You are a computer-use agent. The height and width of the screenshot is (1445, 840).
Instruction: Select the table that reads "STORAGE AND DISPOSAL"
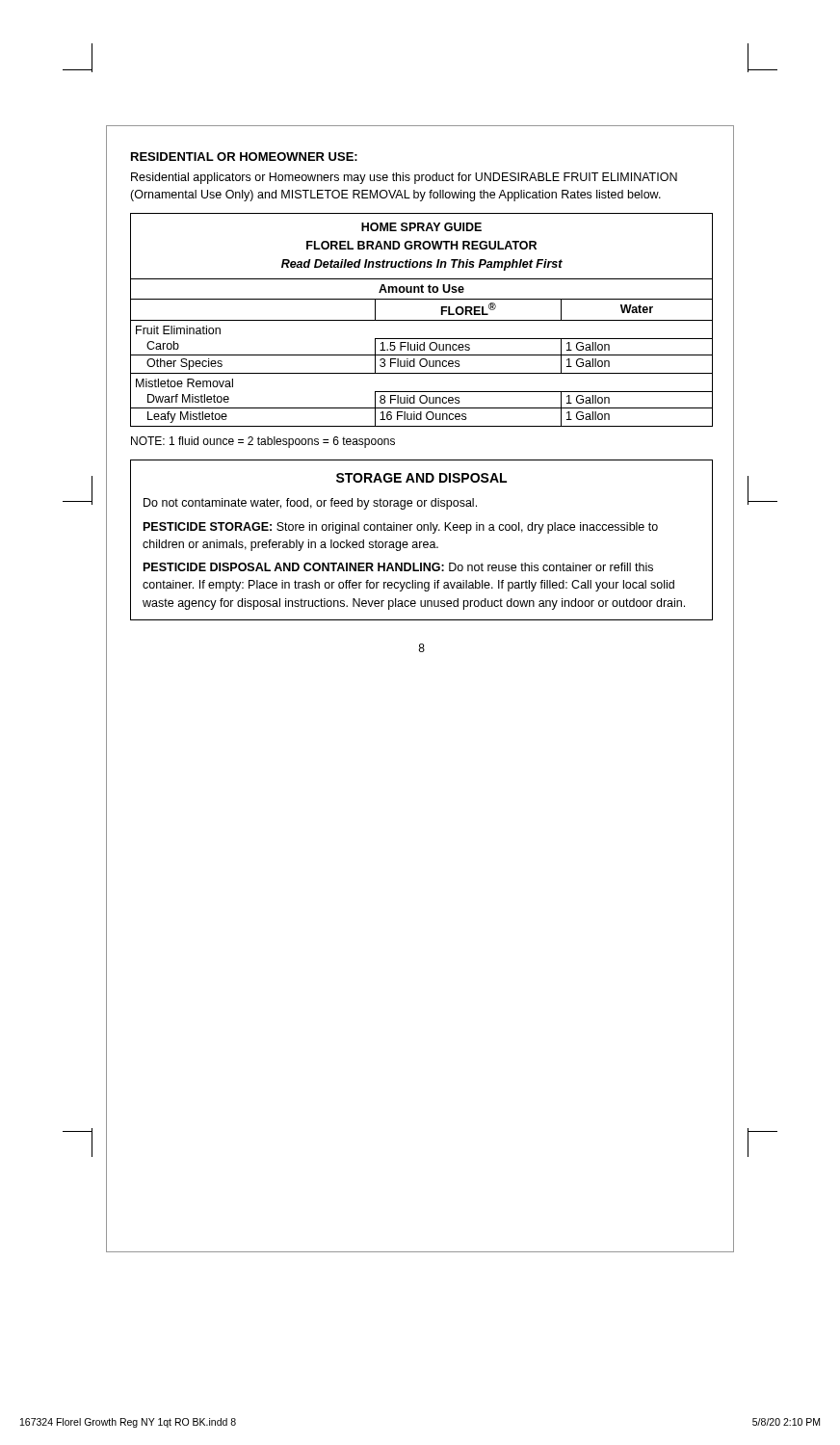pyautogui.click(x=421, y=540)
